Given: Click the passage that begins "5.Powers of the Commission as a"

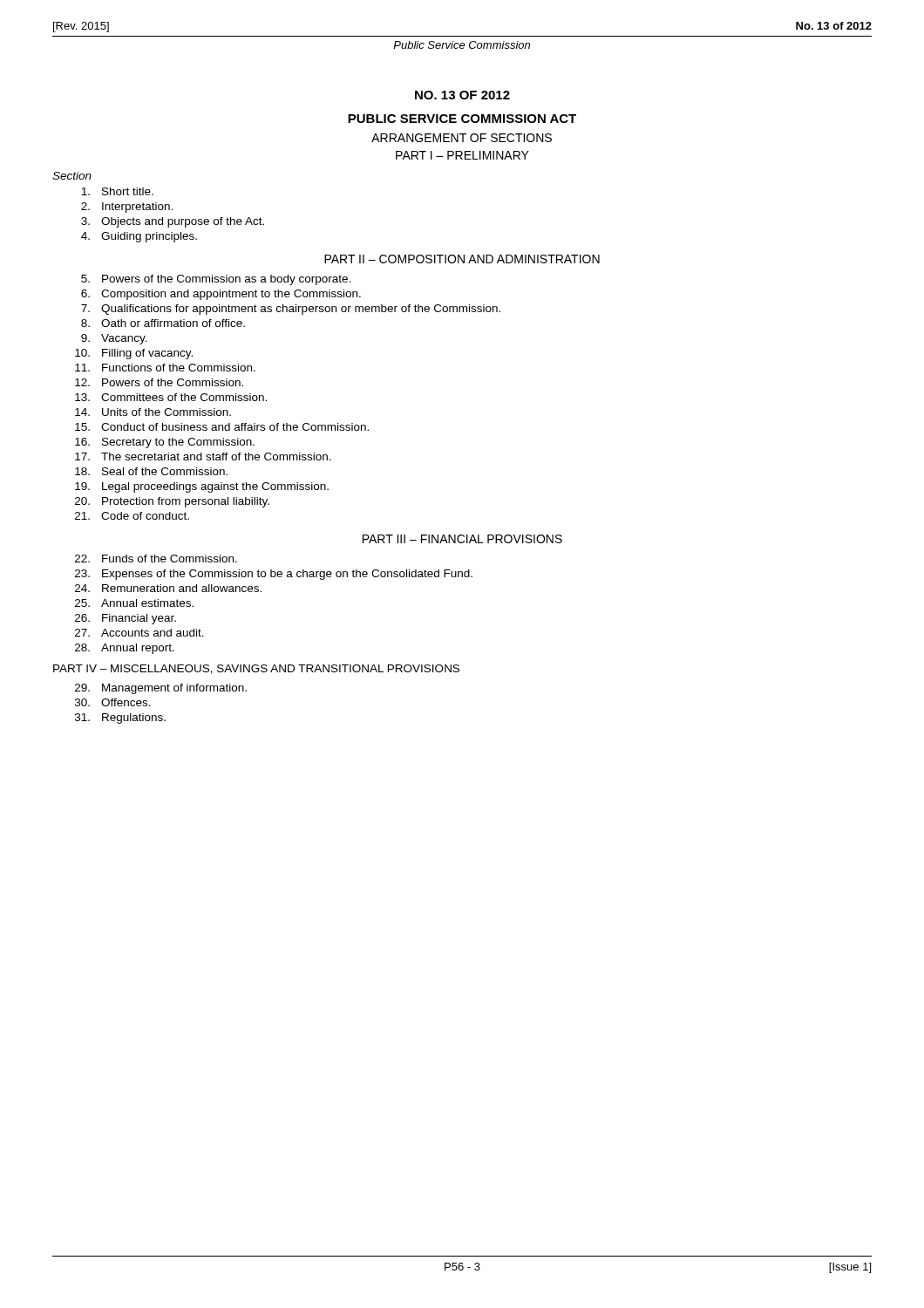Looking at the screenshot, I should [216, 280].
